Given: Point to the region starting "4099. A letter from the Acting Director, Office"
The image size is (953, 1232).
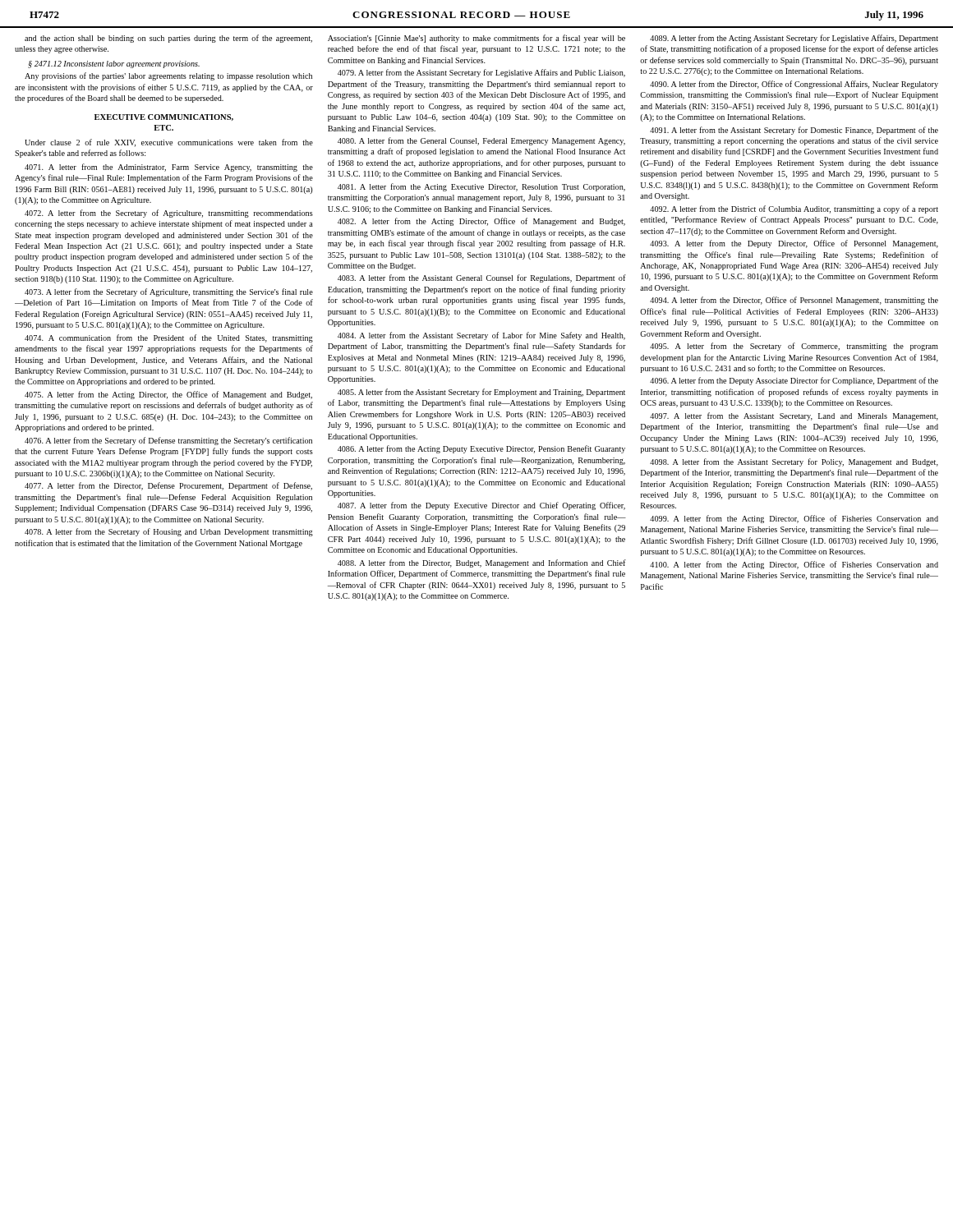Looking at the screenshot, I should [x=789, y=535].
